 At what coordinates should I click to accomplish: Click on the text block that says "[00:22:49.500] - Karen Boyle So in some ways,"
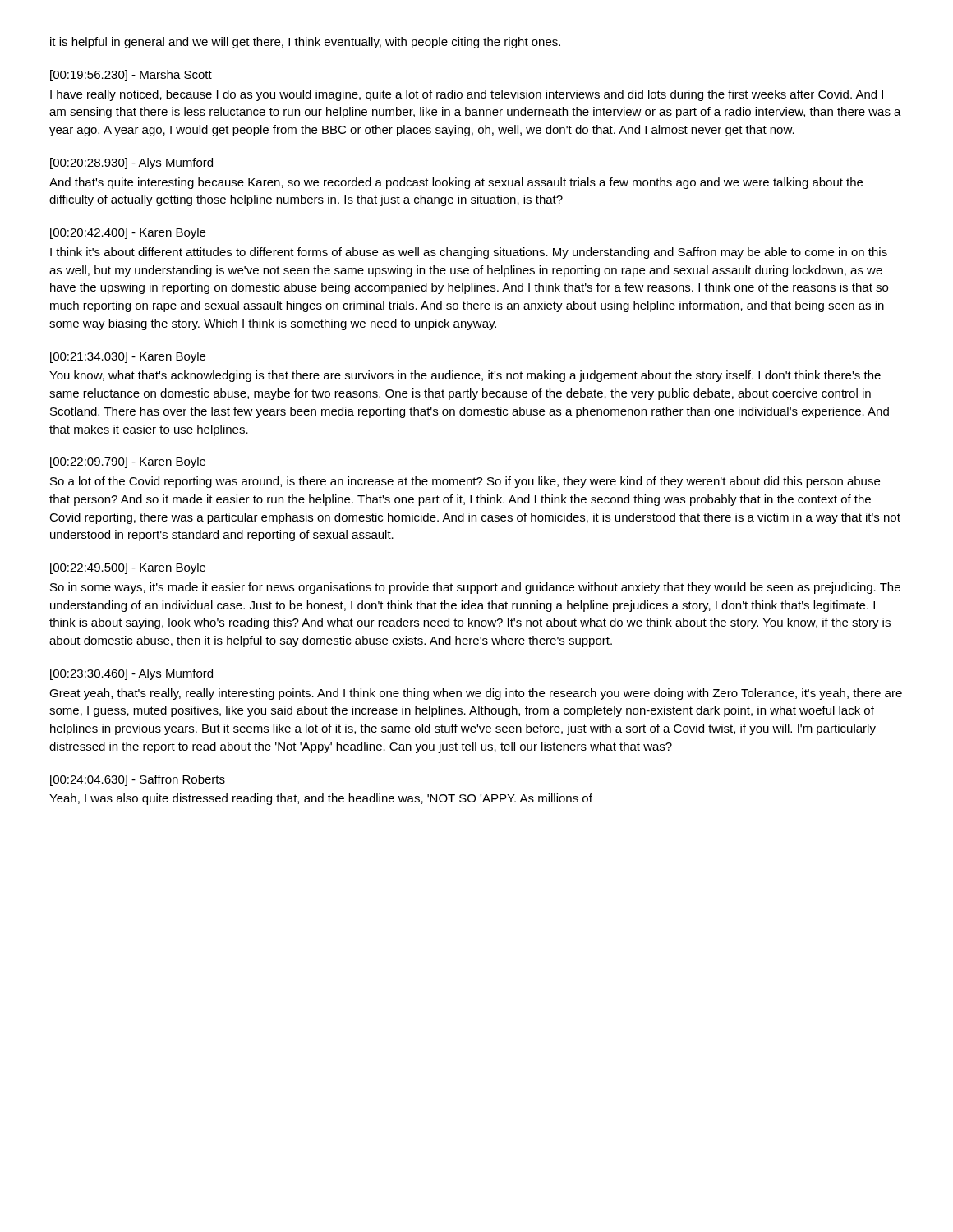point(476,604)
